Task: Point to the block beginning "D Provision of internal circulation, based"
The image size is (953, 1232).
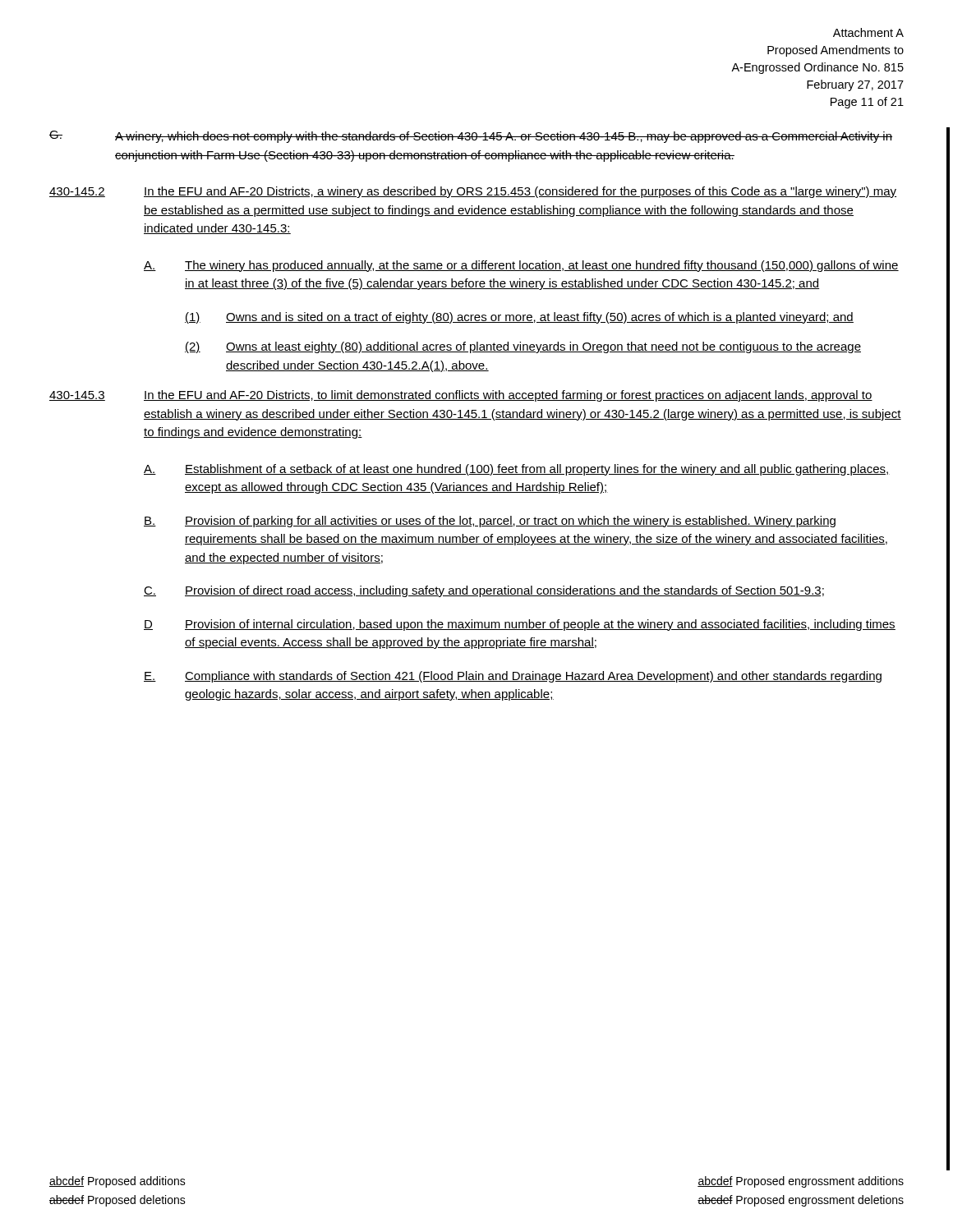Action: coord(524,633)
